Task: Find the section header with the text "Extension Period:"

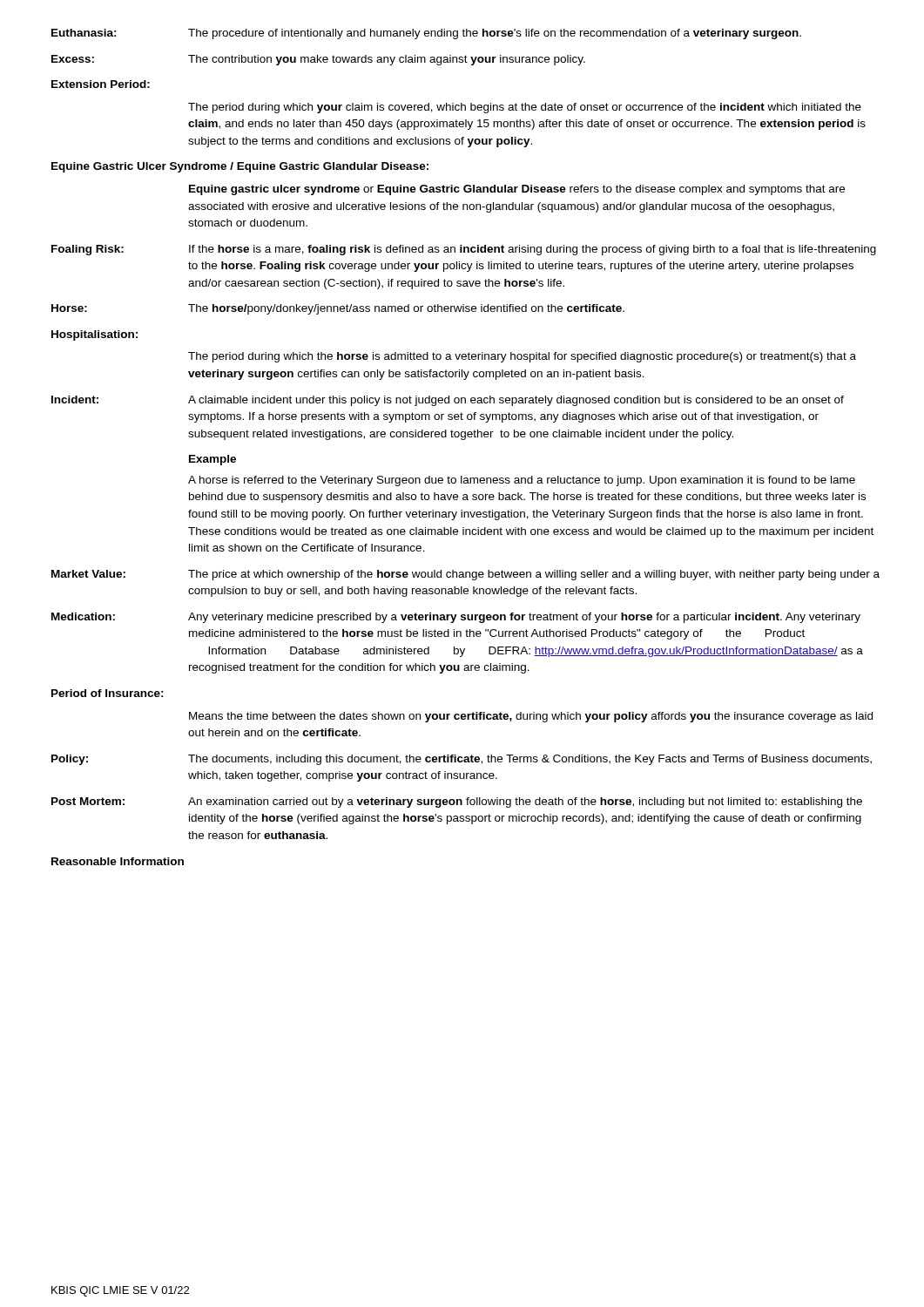Action: 100,84
